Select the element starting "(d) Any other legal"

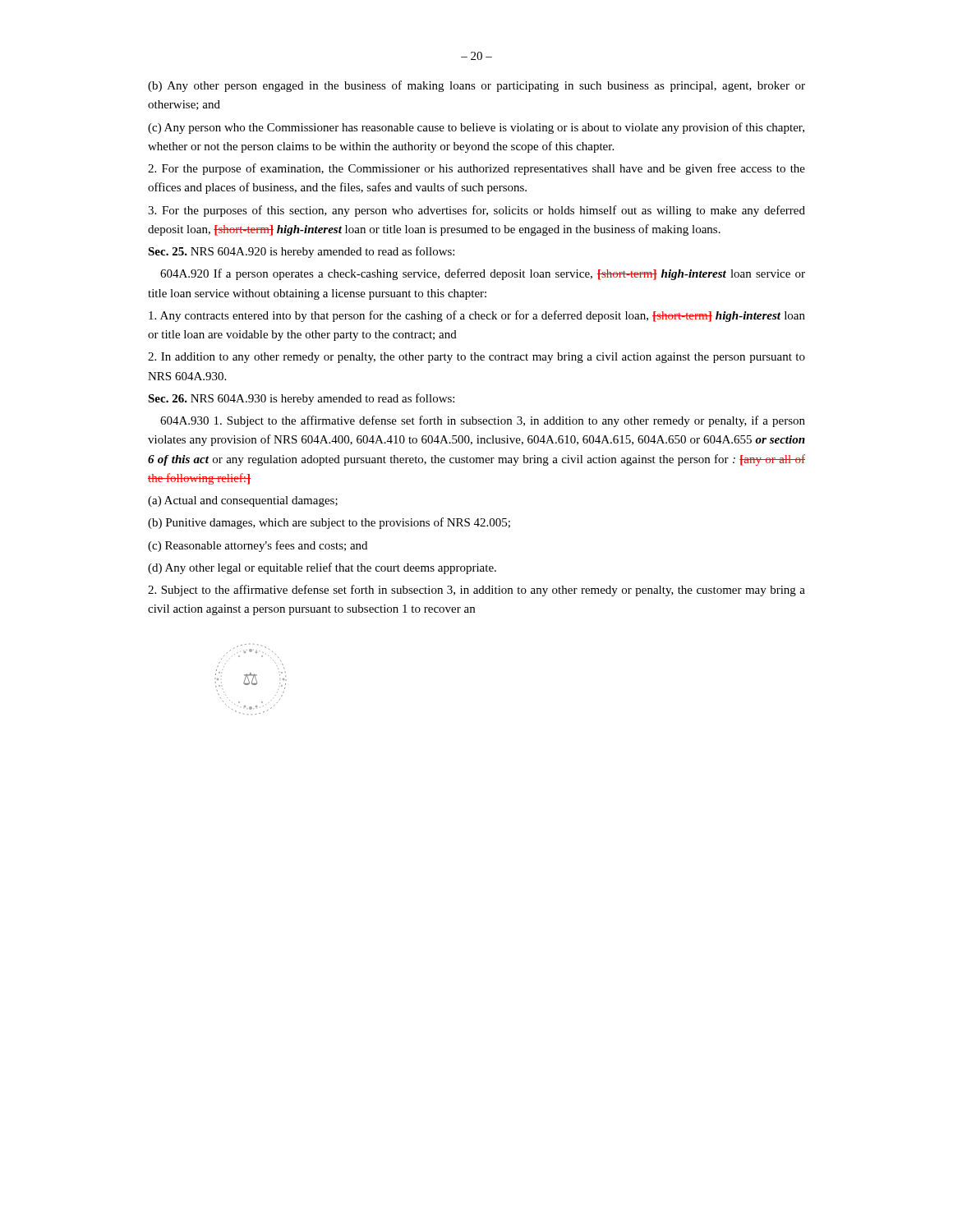(x=476, y=568)
